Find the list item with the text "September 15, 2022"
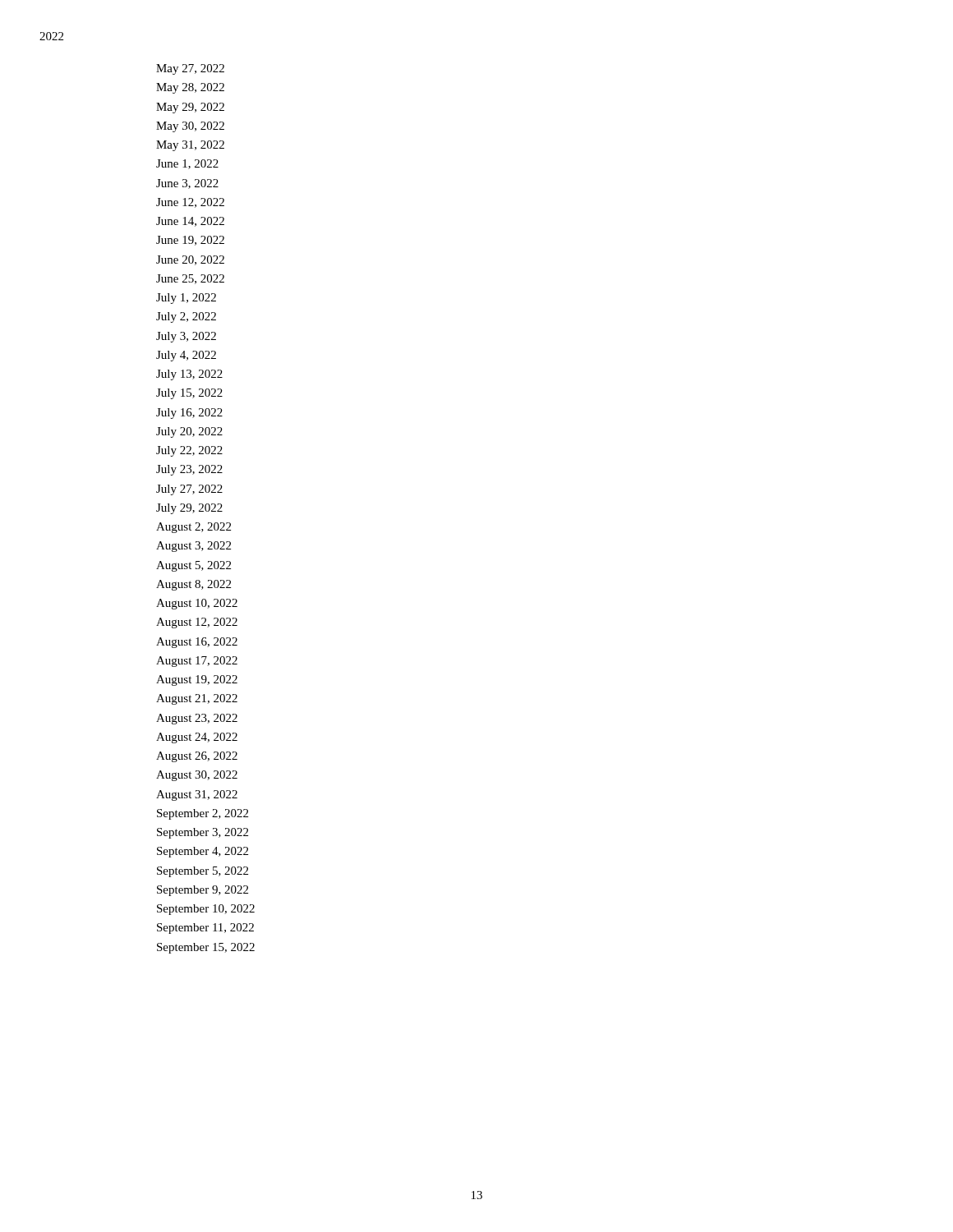Image resolution: width=953 pixels, height=1232 pixels. coord(206,947)
